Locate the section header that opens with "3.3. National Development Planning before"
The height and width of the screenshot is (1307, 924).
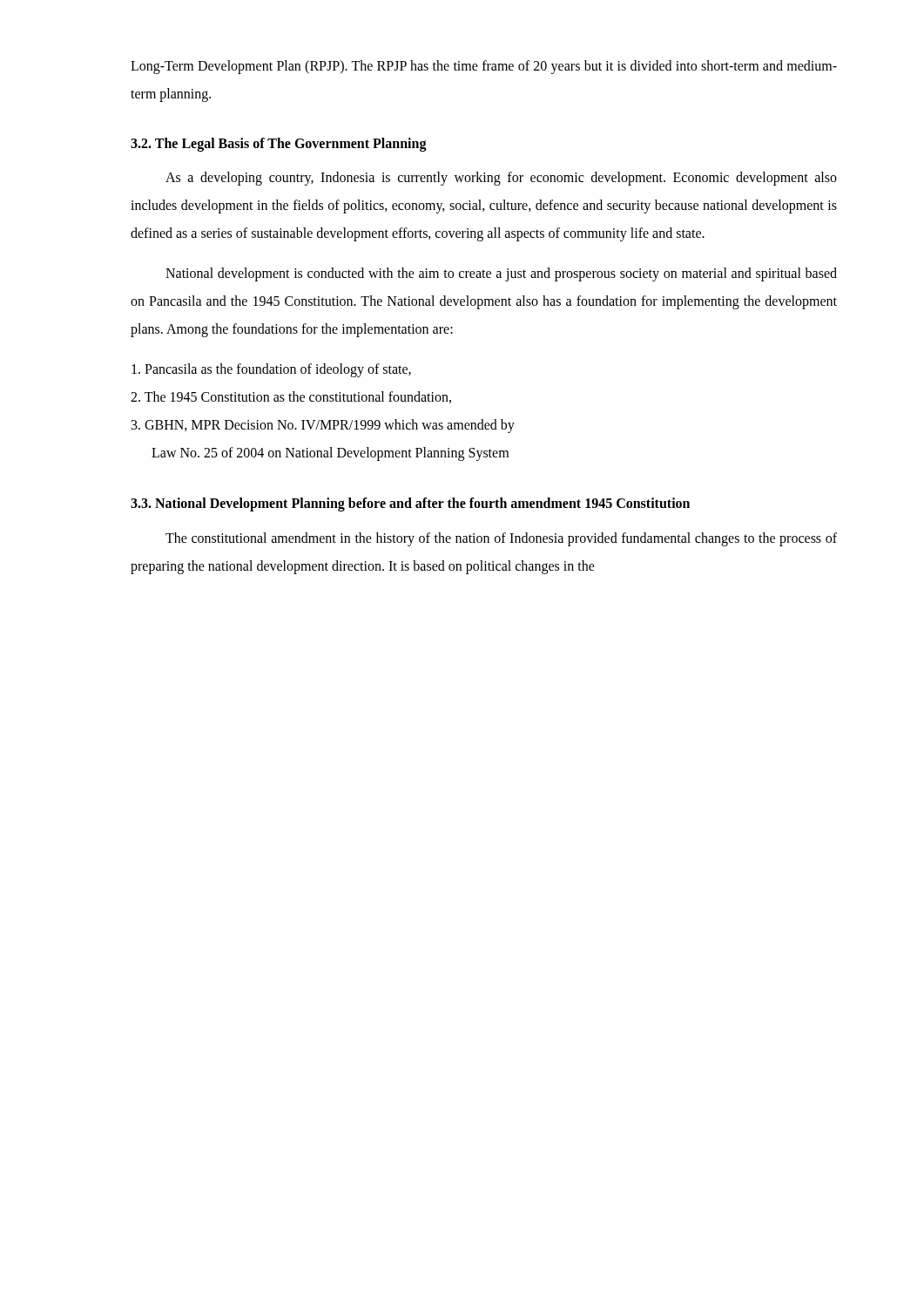pos(410,503)
